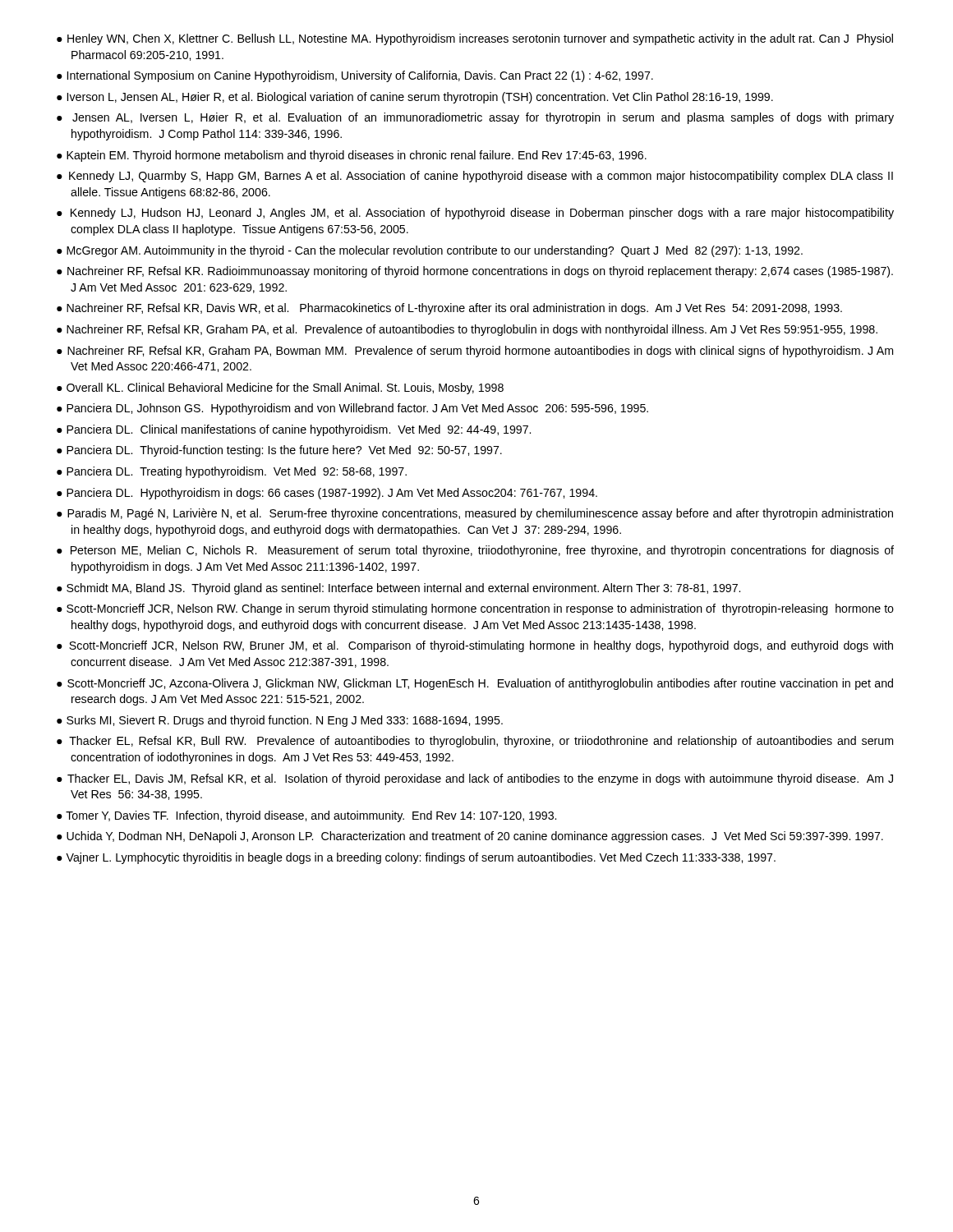This screenshot has height=1232, width=953.
Task: Select the region starting "● Nachreiner RF, Refsal KR, Graham PA, et"
Action: point(467,329)
